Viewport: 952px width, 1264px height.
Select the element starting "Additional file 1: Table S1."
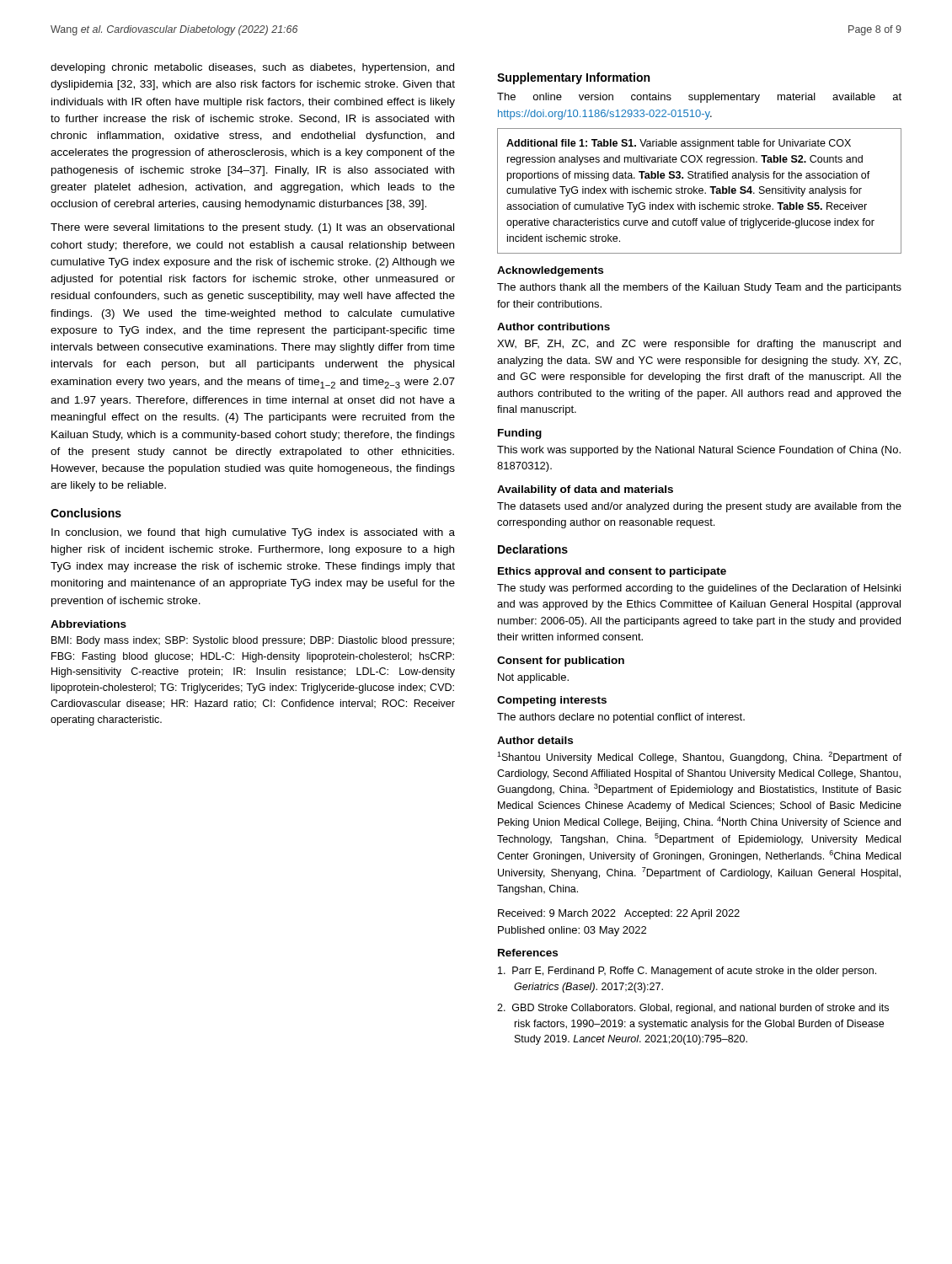pyautogui.click(x=690, y=191)
